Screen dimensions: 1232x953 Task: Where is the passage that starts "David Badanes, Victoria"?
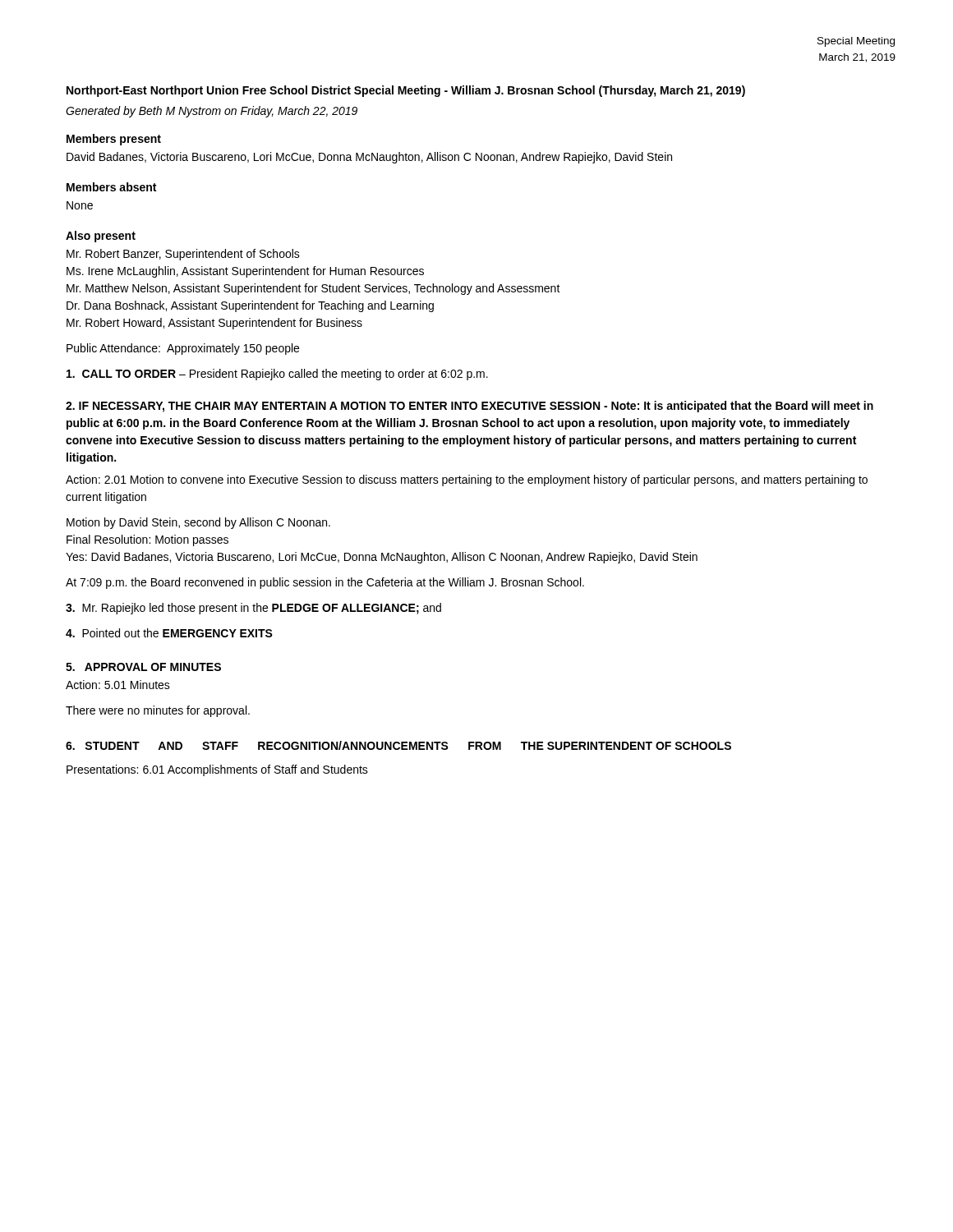coord(369,157)
